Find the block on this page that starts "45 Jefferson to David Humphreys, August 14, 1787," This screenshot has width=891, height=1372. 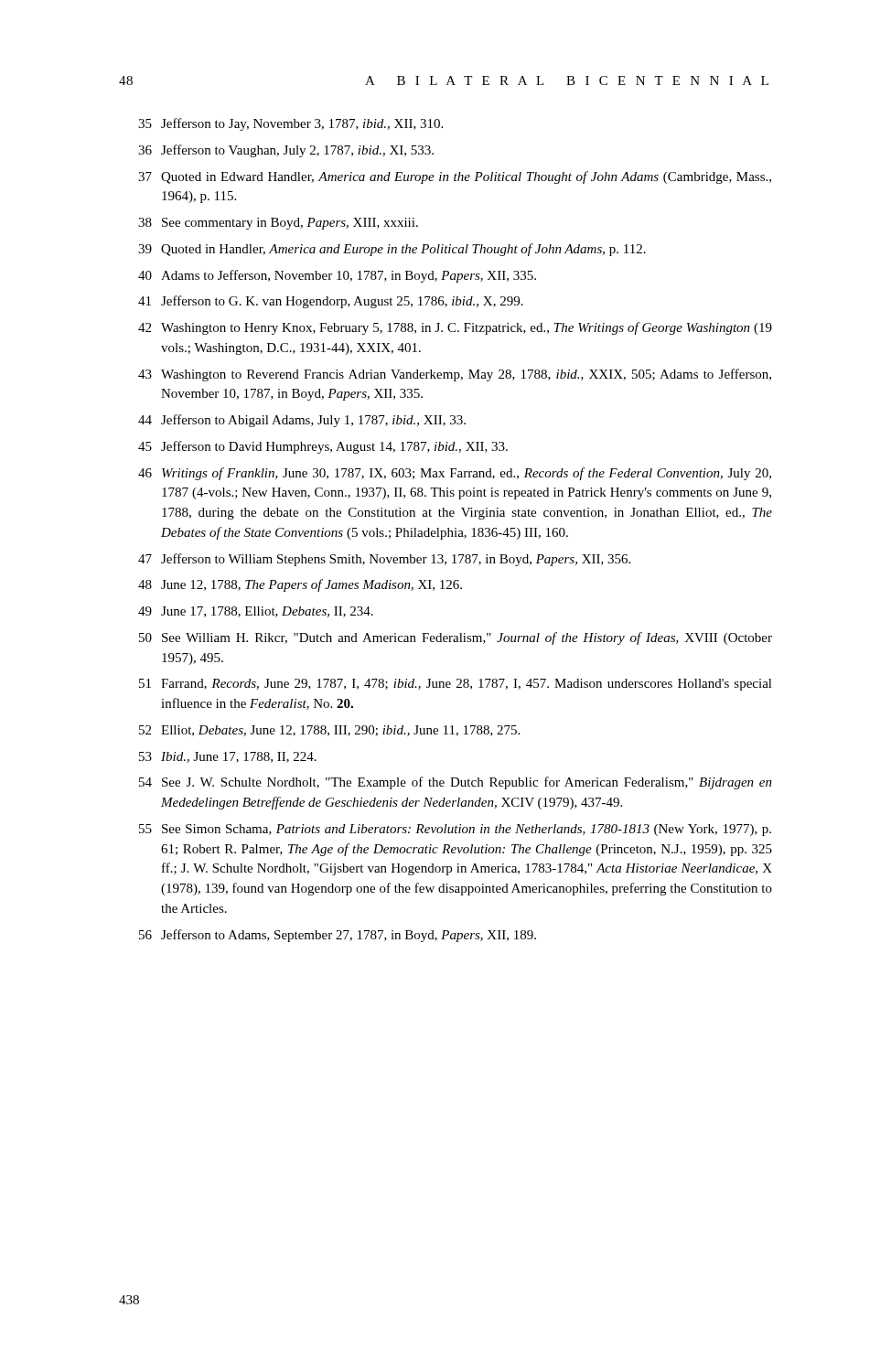tap(446, 447)
